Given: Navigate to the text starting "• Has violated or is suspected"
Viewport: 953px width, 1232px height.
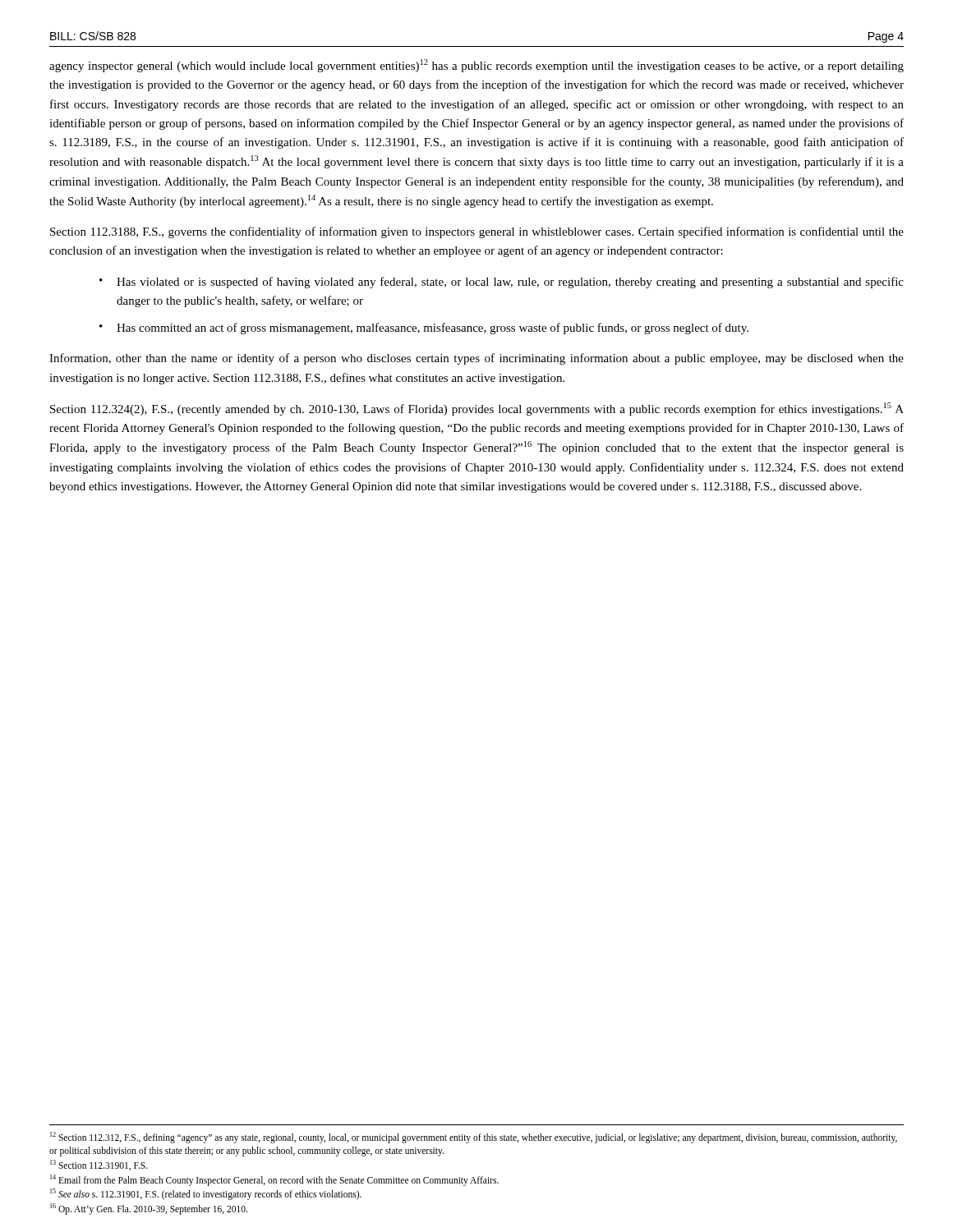Looking at the screenshot, I should 501,291.
